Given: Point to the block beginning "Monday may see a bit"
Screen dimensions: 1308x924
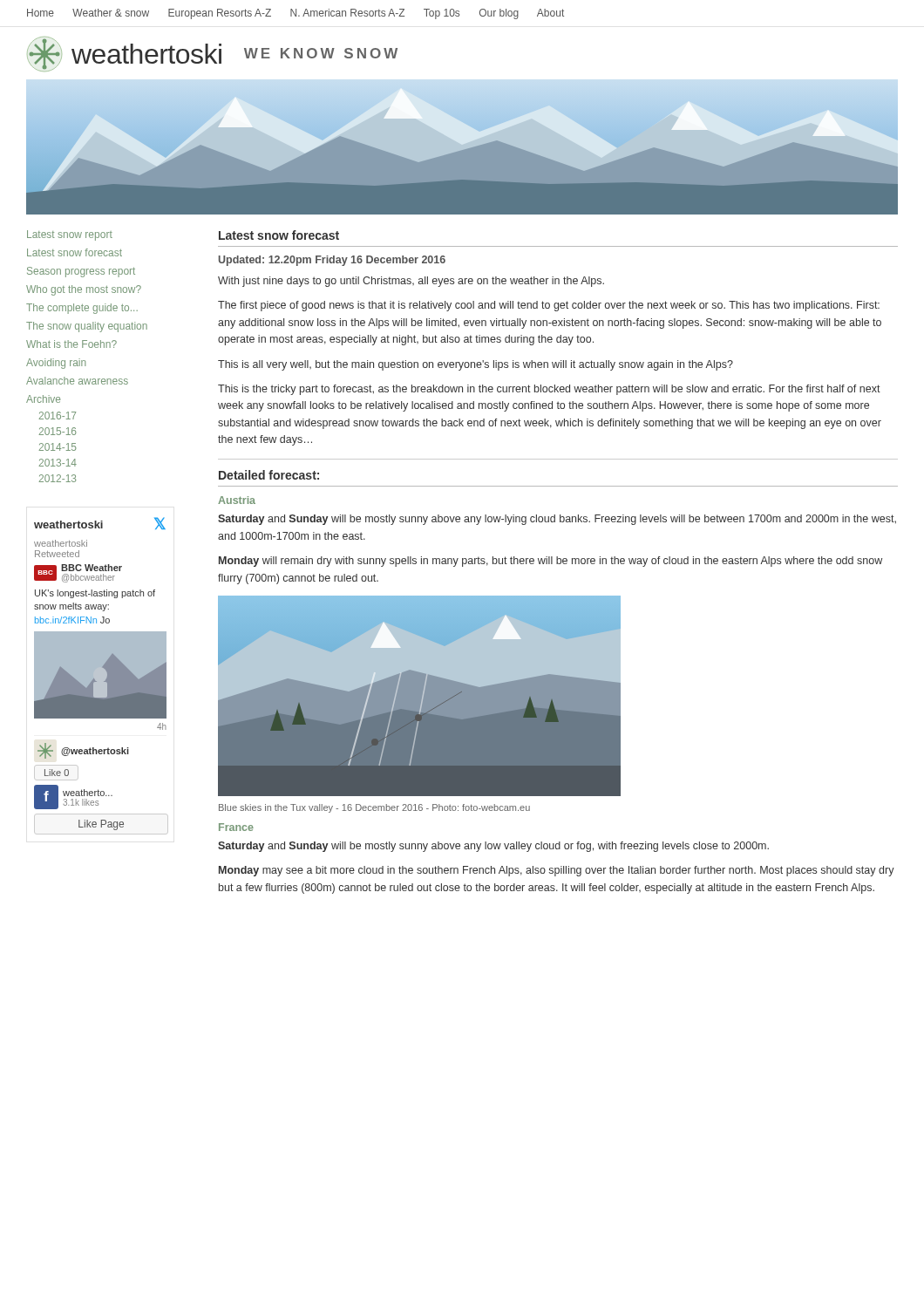Looking at the screenshot, I should pos(556,879).
